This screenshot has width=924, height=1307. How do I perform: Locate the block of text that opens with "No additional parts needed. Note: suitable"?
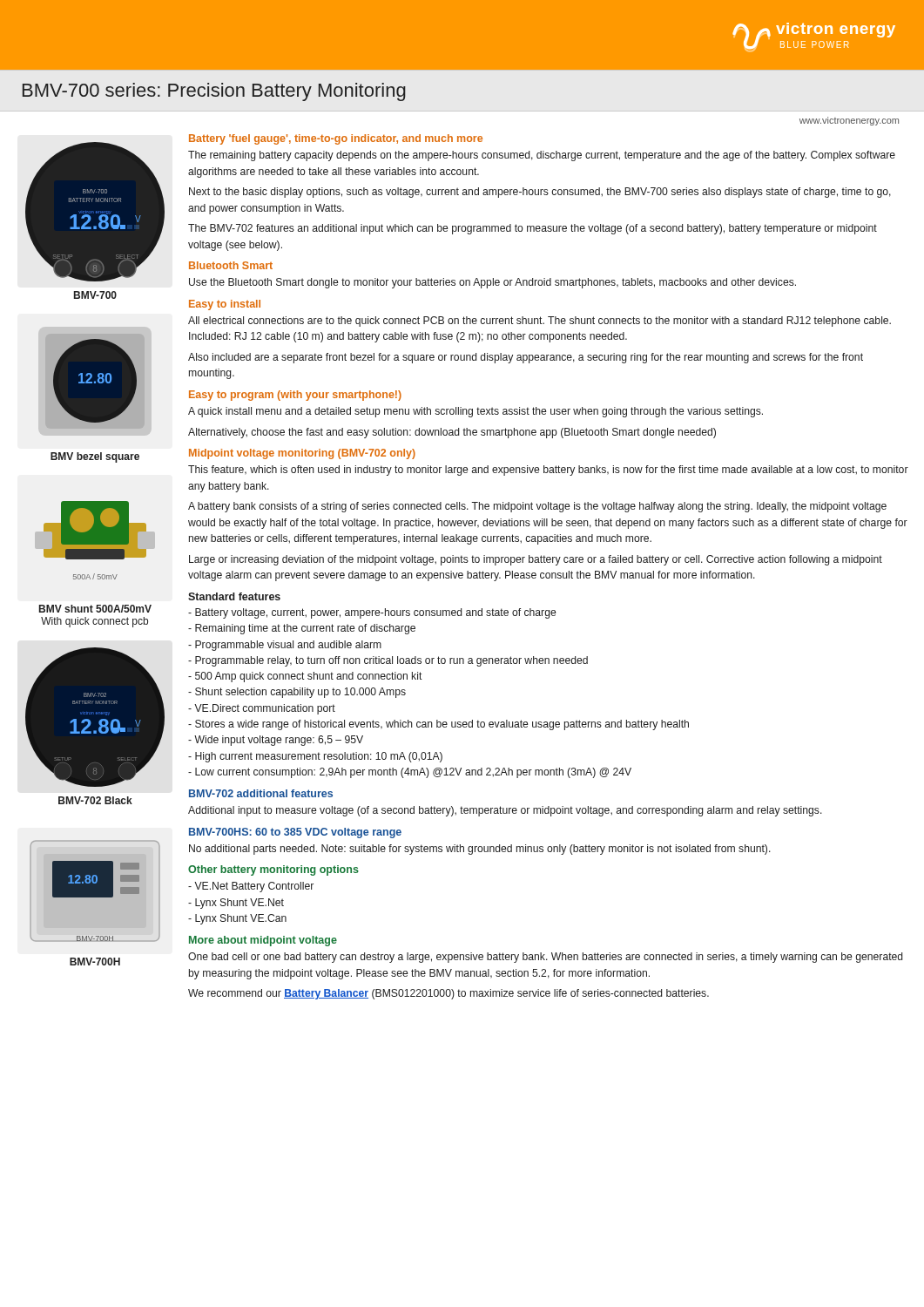(480, 848)
